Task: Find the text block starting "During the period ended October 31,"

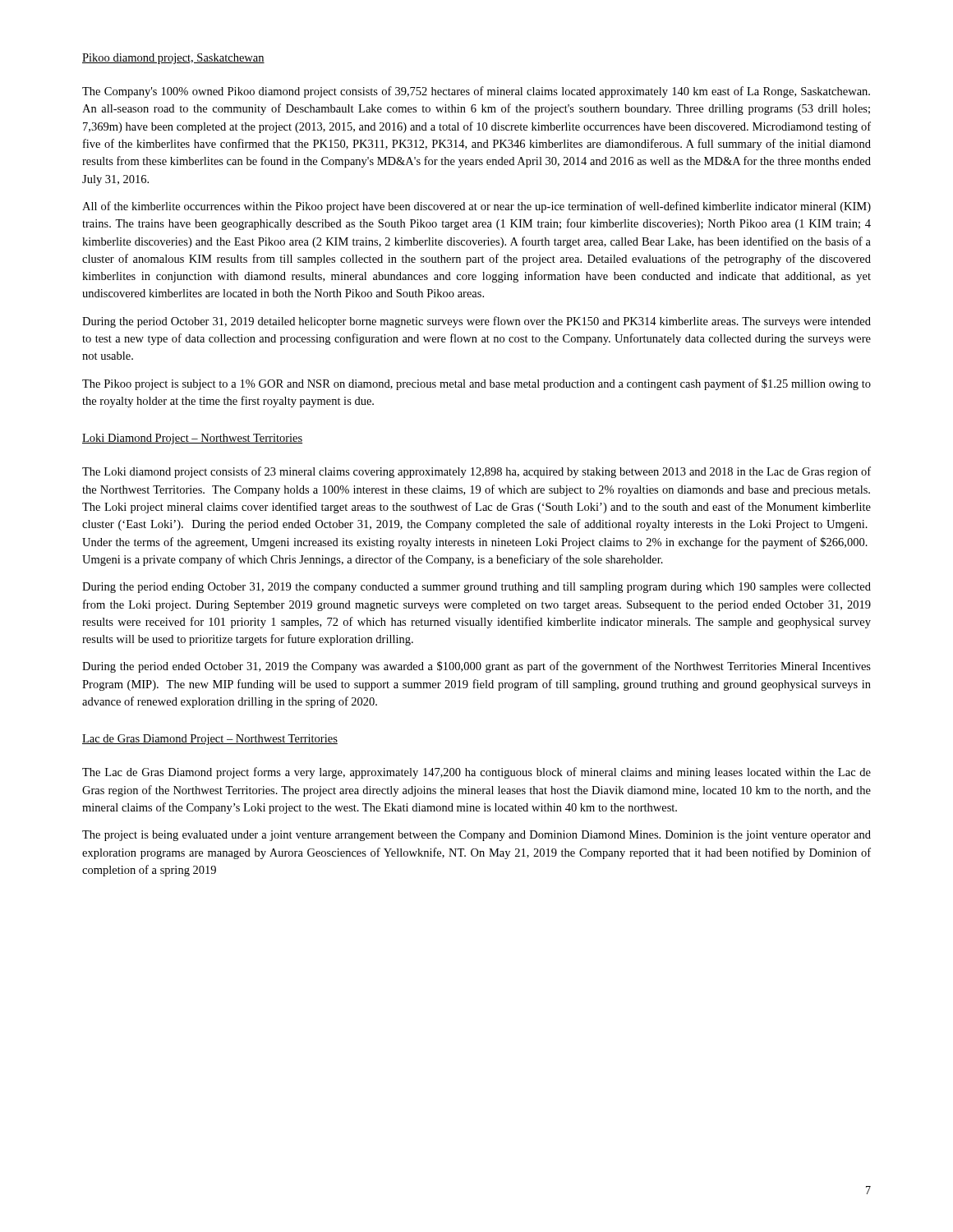Action: tap(476, 684)
